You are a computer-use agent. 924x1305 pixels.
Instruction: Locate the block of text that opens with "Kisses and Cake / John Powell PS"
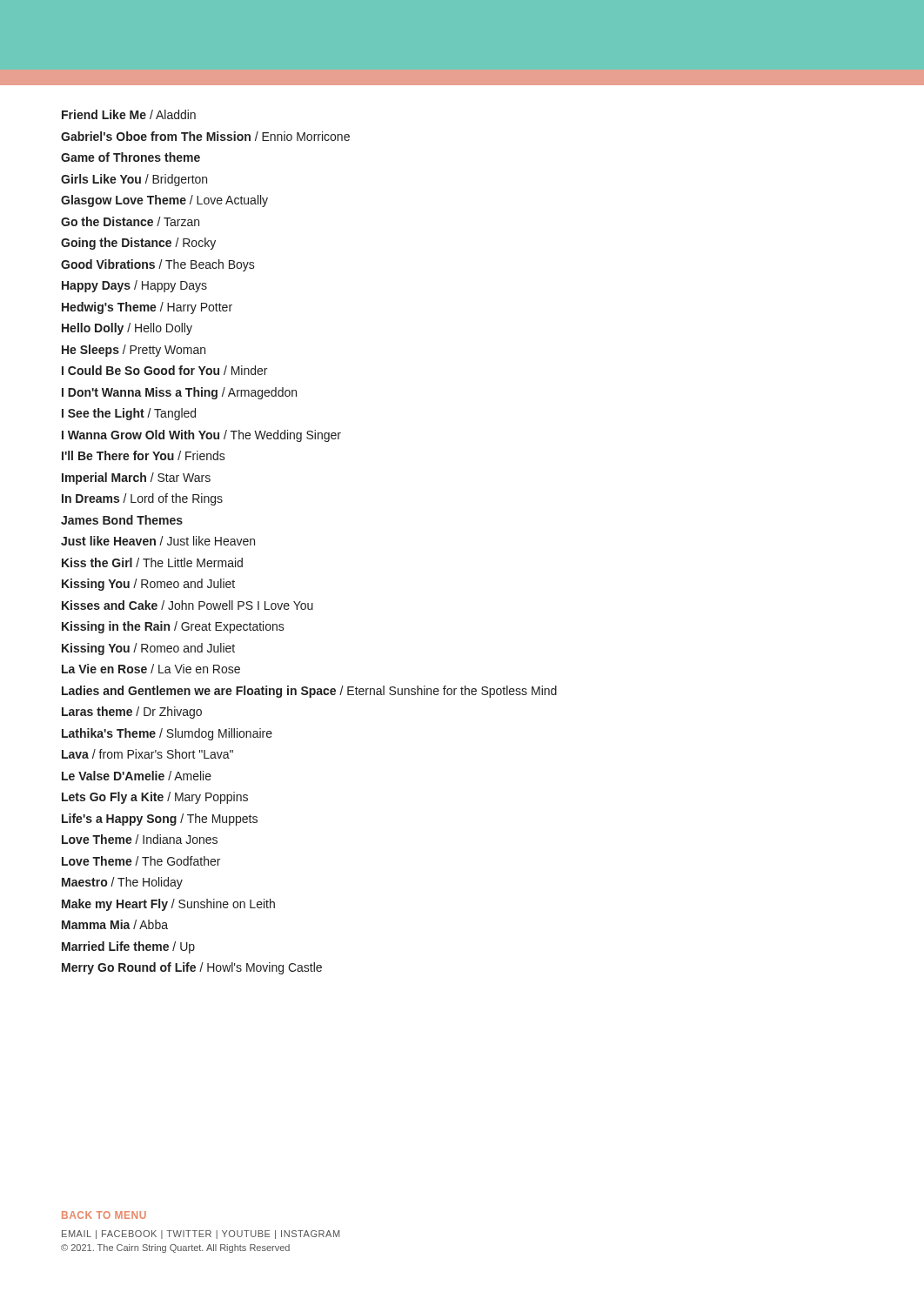pyautogui.click(x=187, y=605)
